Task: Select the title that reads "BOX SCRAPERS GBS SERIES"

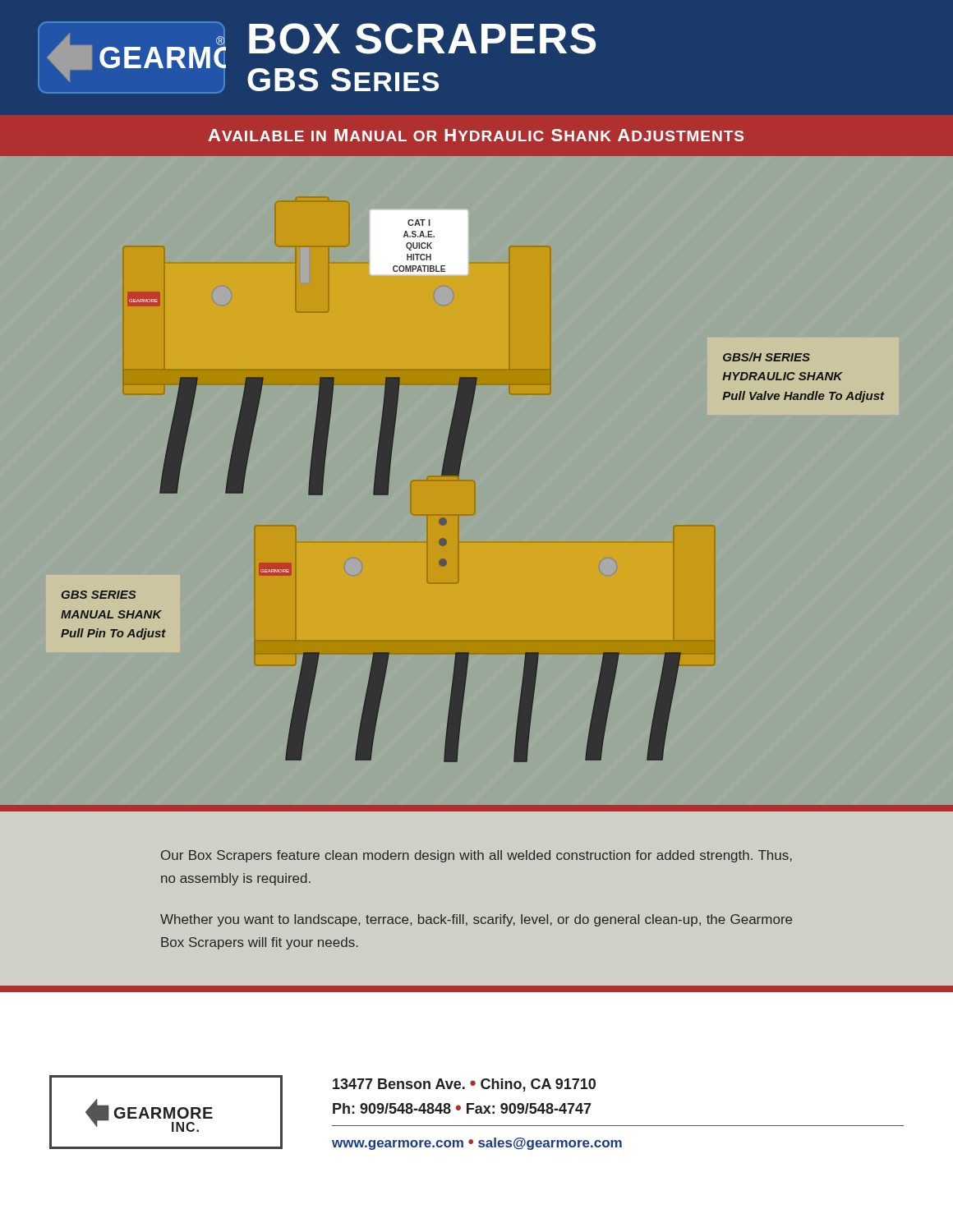Action: pos(600,58)
